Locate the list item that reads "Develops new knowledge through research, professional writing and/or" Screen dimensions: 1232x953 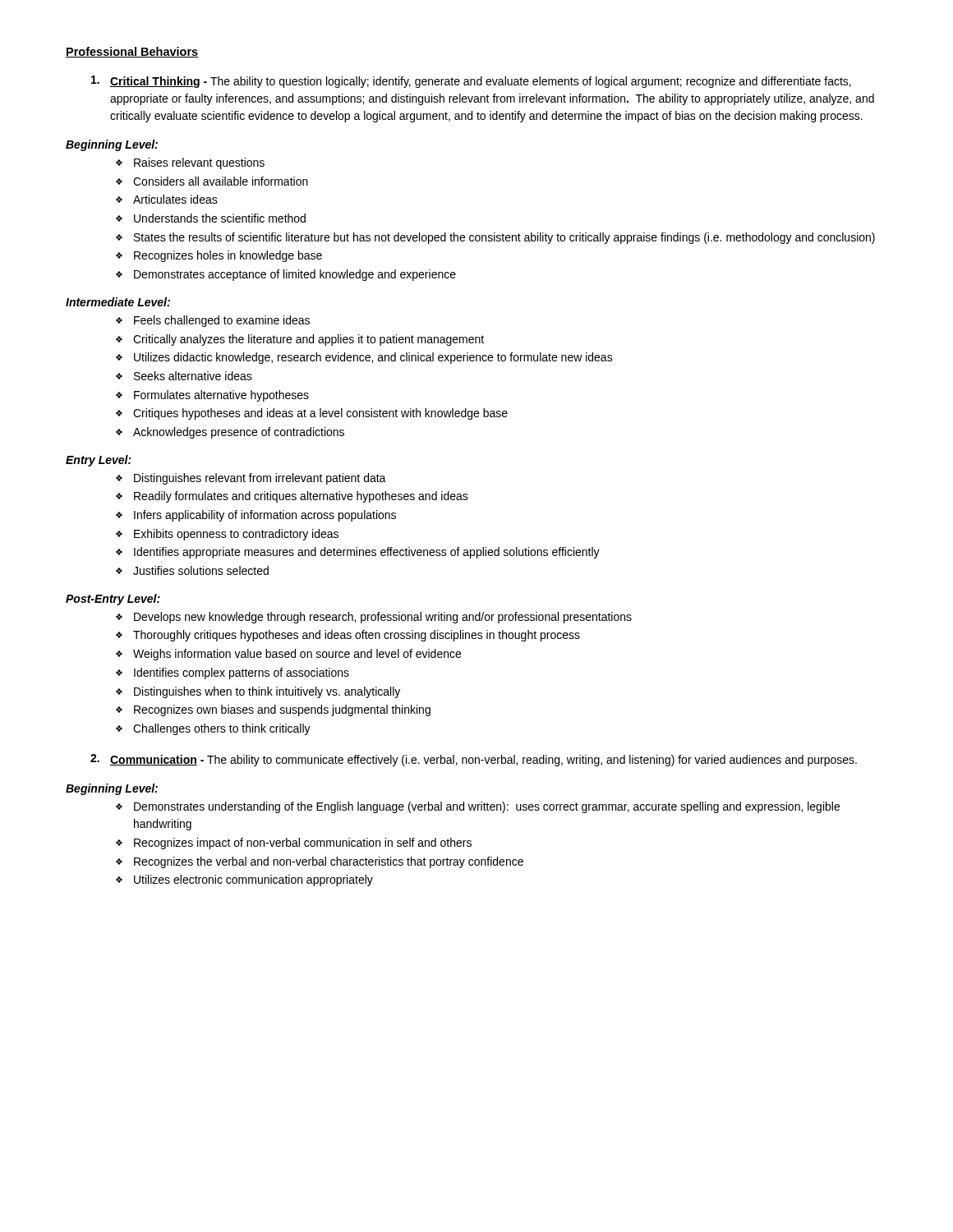pyautogui.click(x=382, y=617)
